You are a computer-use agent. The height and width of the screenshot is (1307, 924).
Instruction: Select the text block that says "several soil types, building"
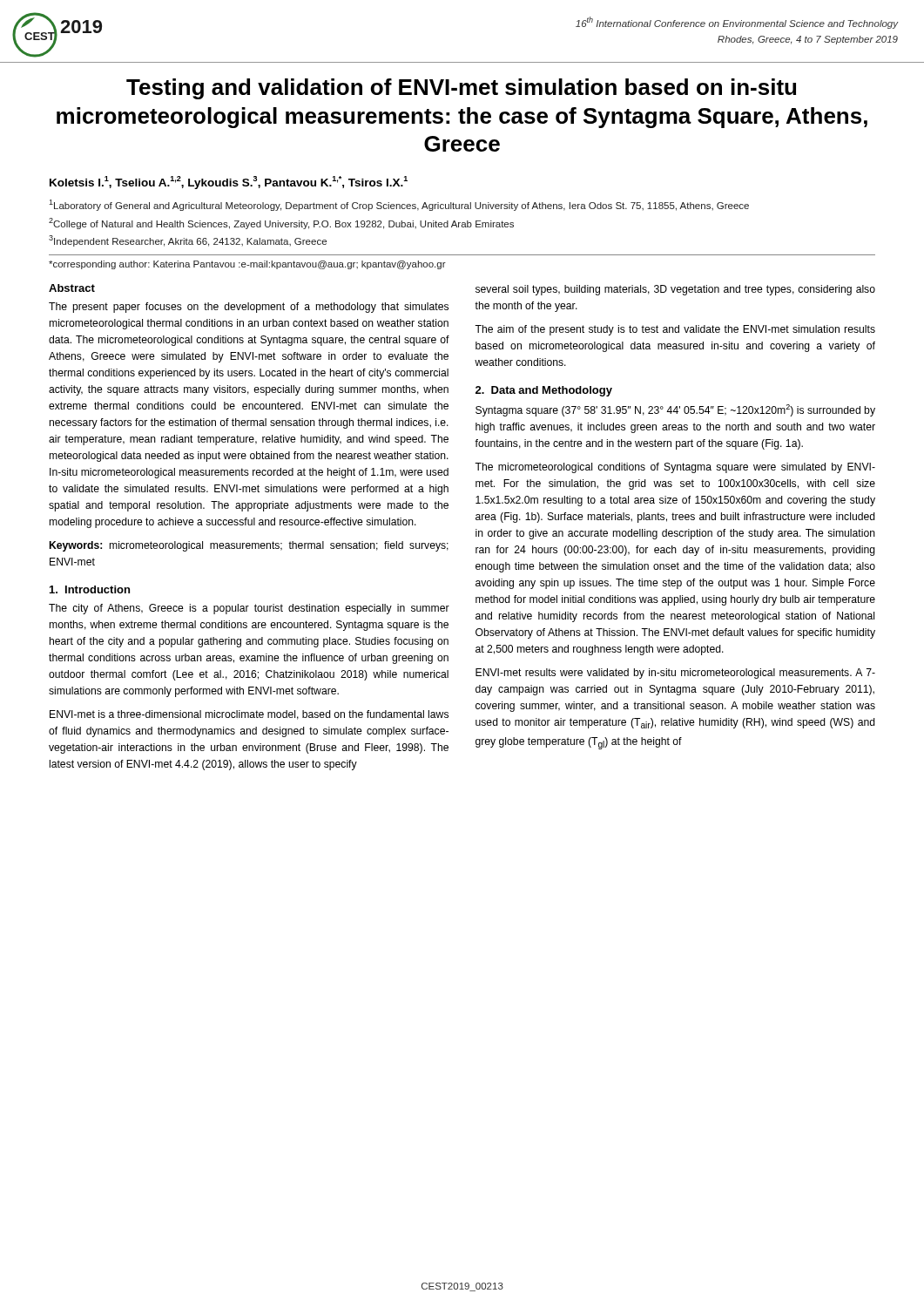click(x=675, y=297)
